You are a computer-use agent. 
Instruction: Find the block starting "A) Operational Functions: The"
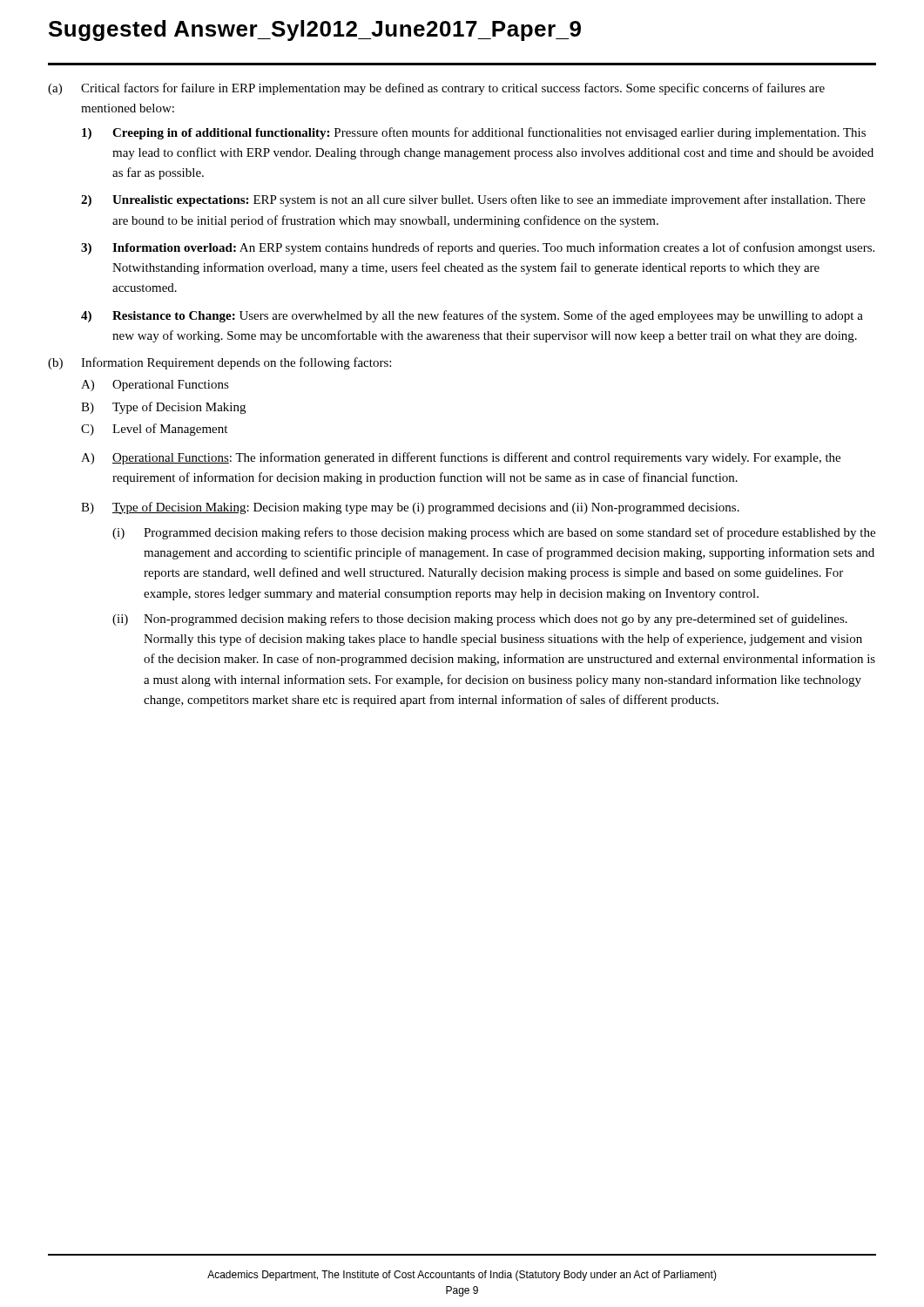pyautogui.click(x=479, y=468)
